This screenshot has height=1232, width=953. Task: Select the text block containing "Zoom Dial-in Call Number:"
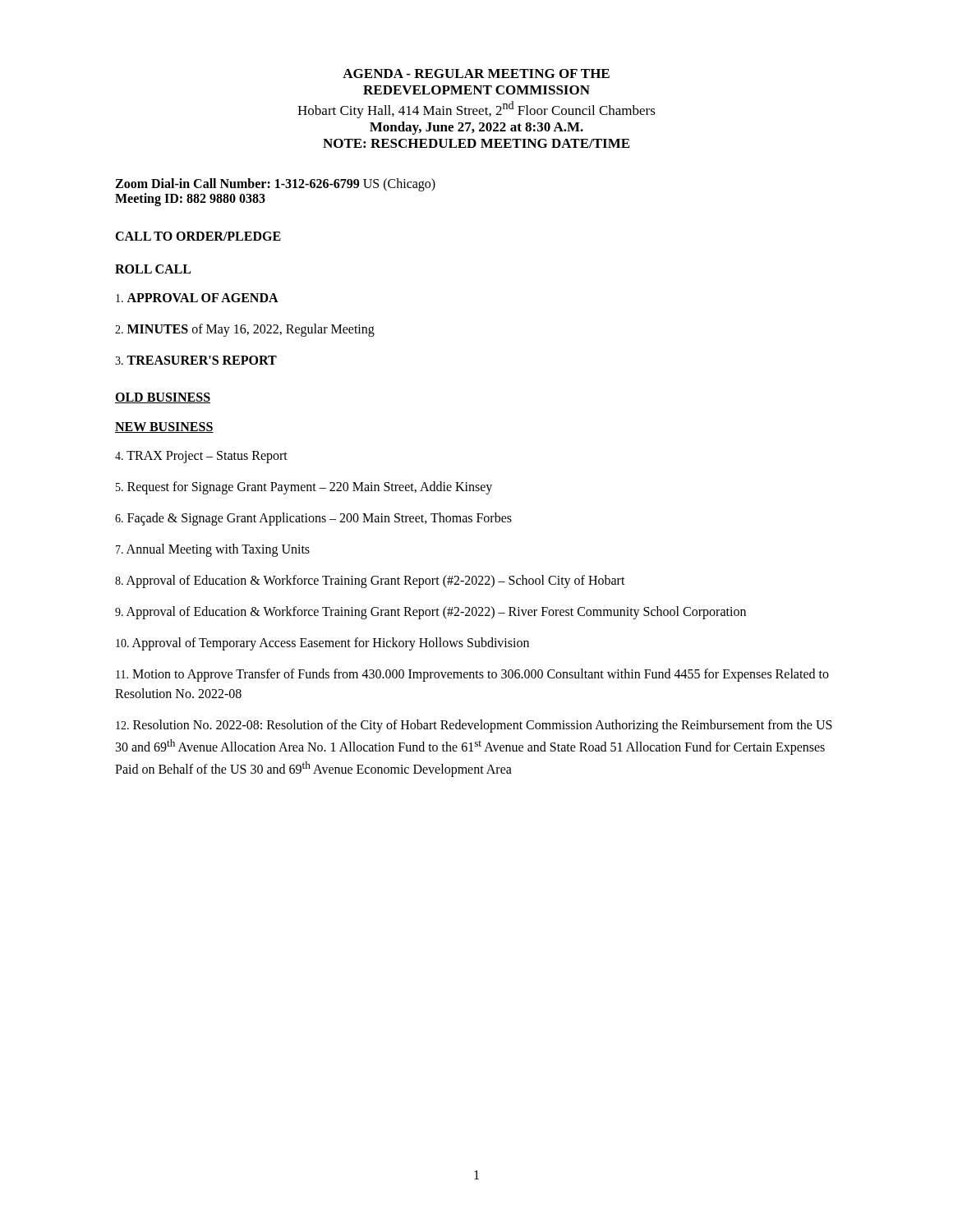coord(275,191)
